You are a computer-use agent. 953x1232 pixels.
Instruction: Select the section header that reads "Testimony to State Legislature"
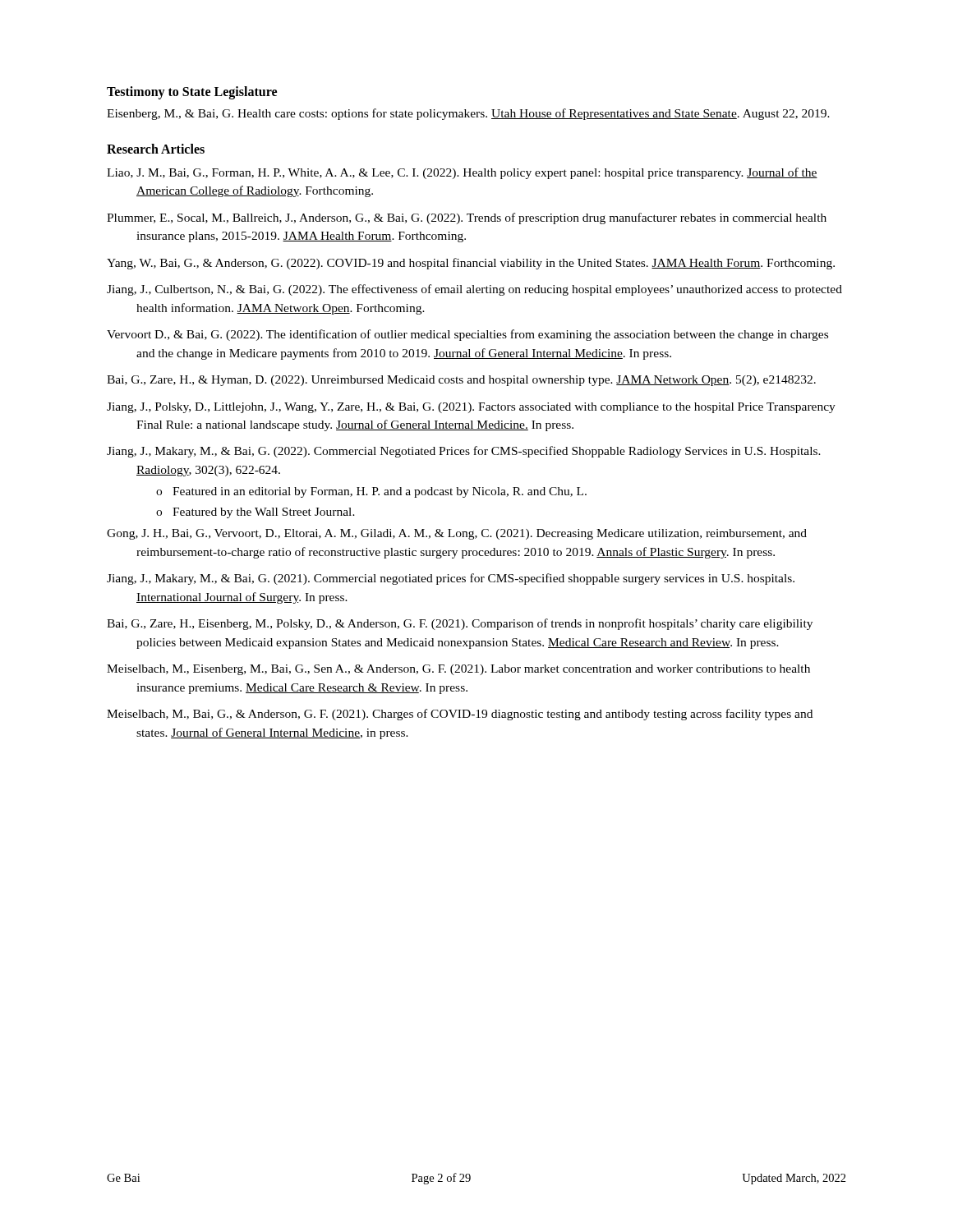(x=192, y=92)
